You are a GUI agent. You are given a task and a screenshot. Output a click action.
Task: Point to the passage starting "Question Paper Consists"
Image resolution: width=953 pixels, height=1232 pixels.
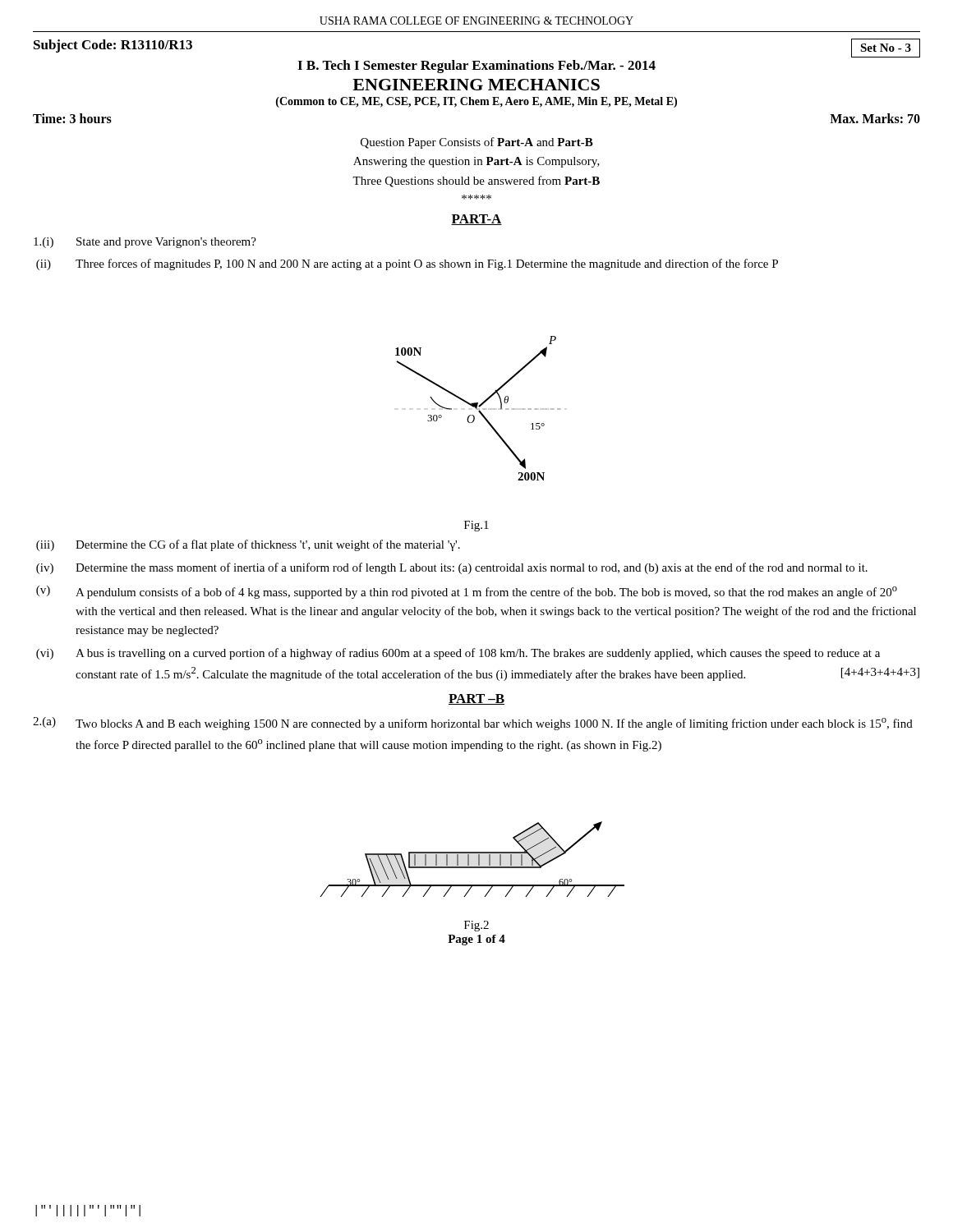pos(476,161)
